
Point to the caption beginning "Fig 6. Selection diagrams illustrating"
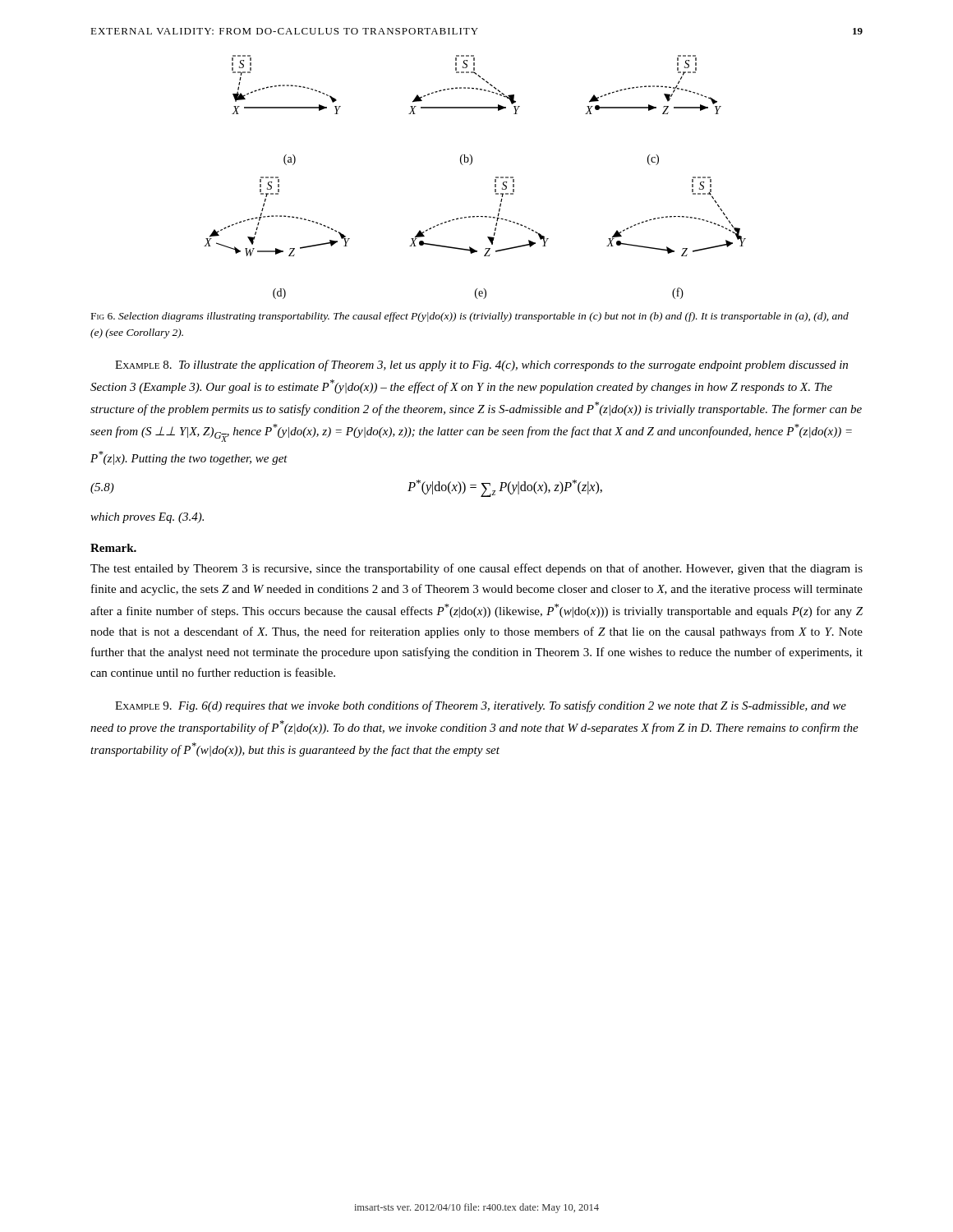tap(469, 324)
